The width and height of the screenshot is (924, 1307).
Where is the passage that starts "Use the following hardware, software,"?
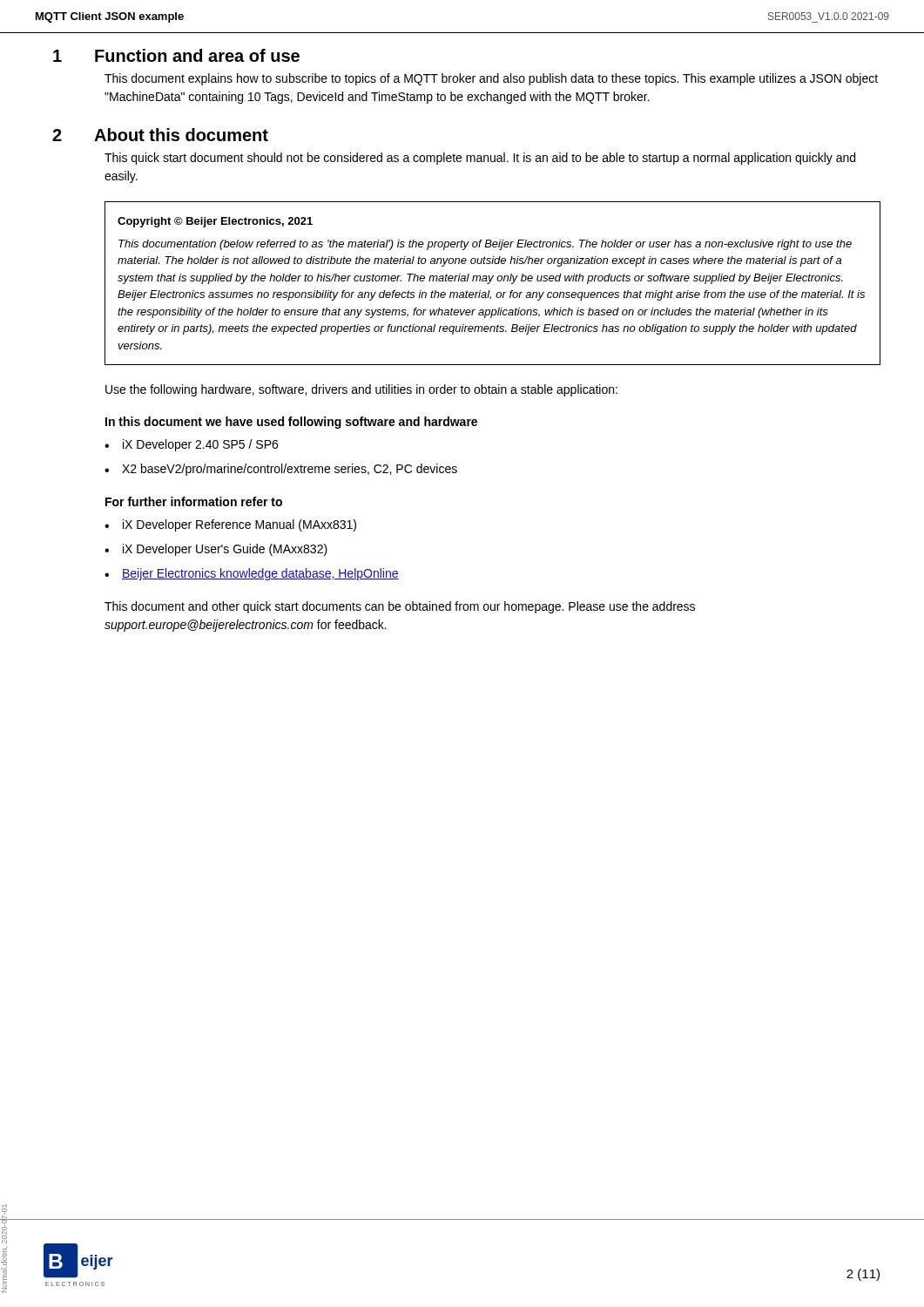coord(361,389)
